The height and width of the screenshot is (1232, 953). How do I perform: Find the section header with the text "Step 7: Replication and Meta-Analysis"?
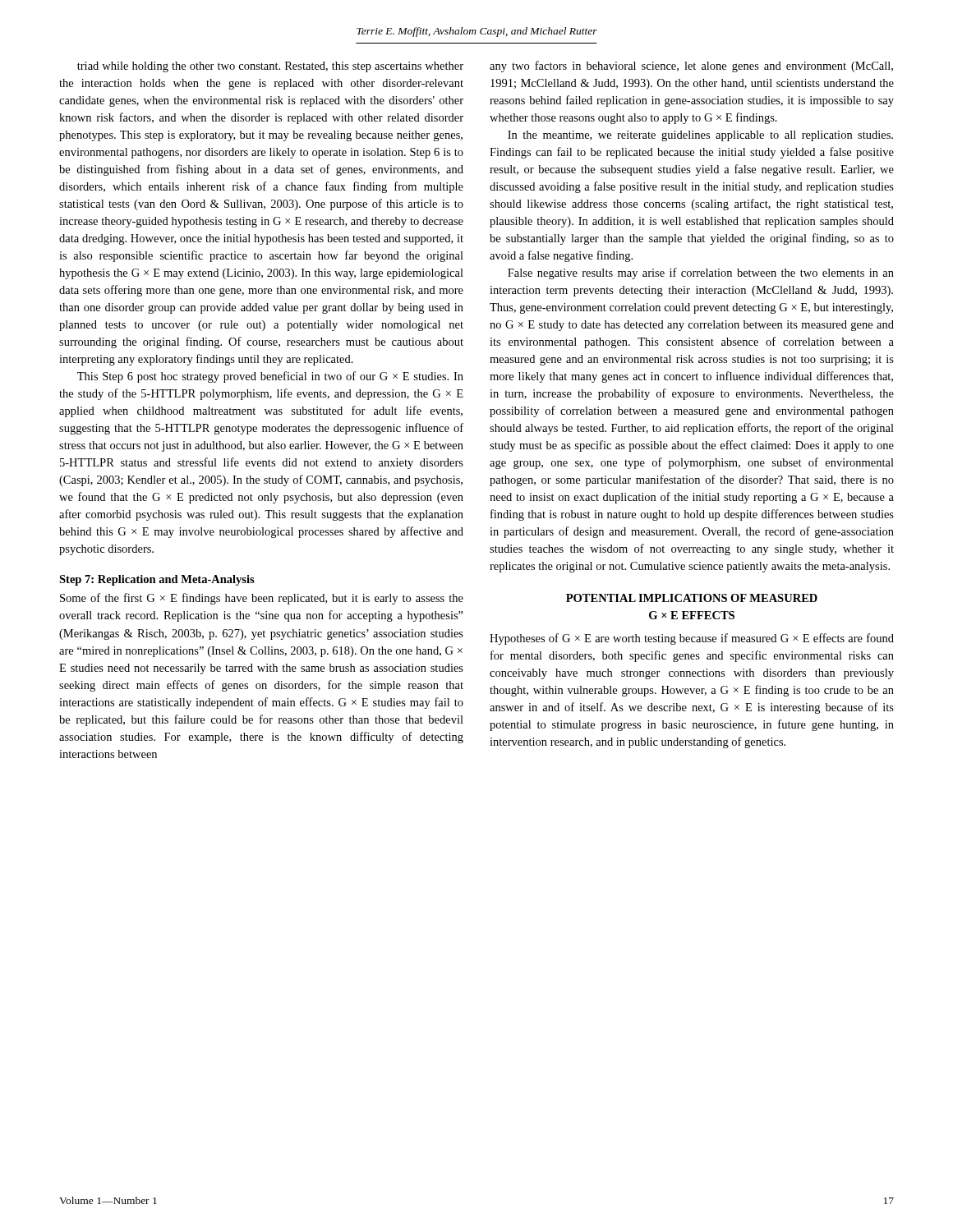[157, 579]
